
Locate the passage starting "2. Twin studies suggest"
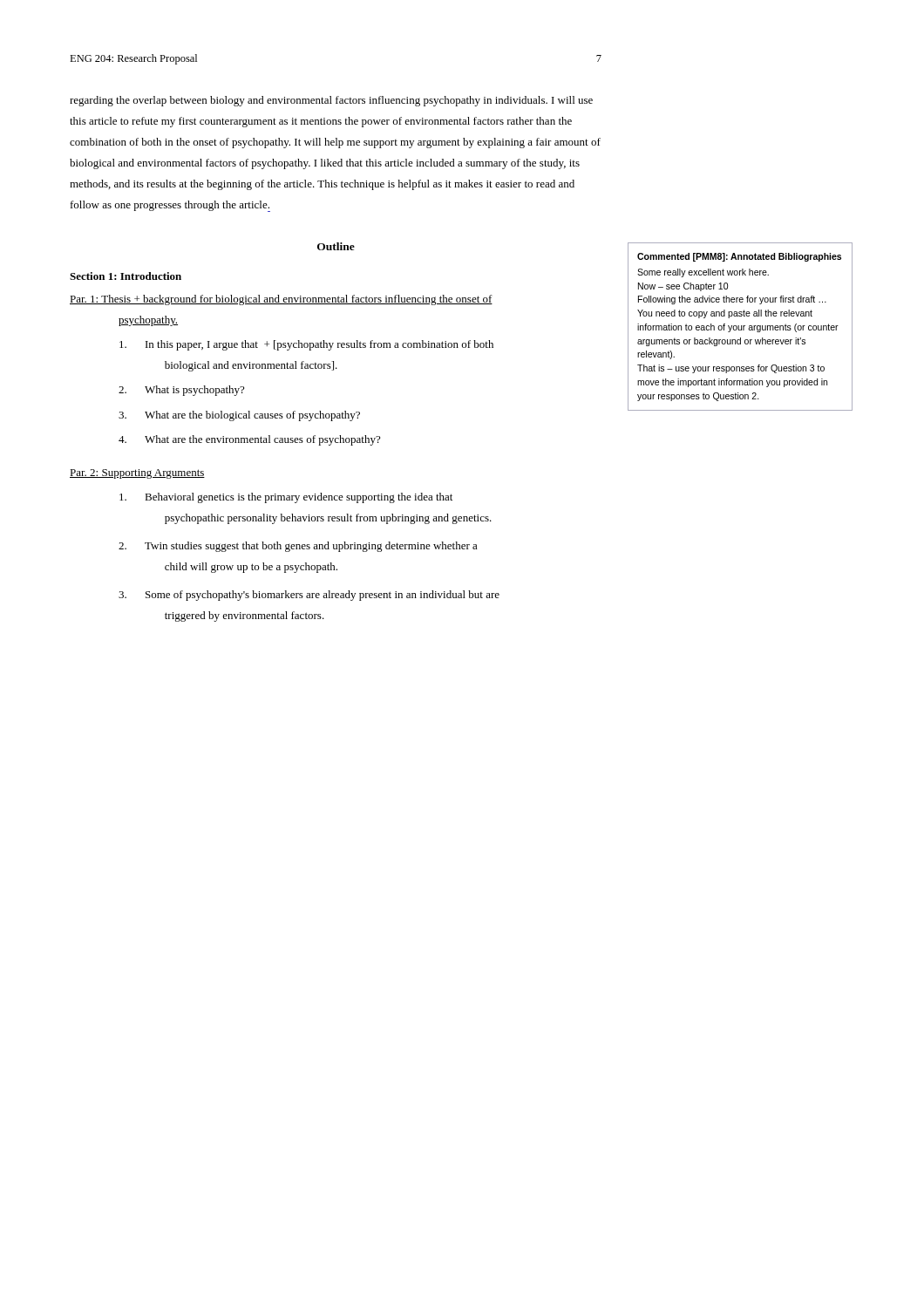coord(360,556)
